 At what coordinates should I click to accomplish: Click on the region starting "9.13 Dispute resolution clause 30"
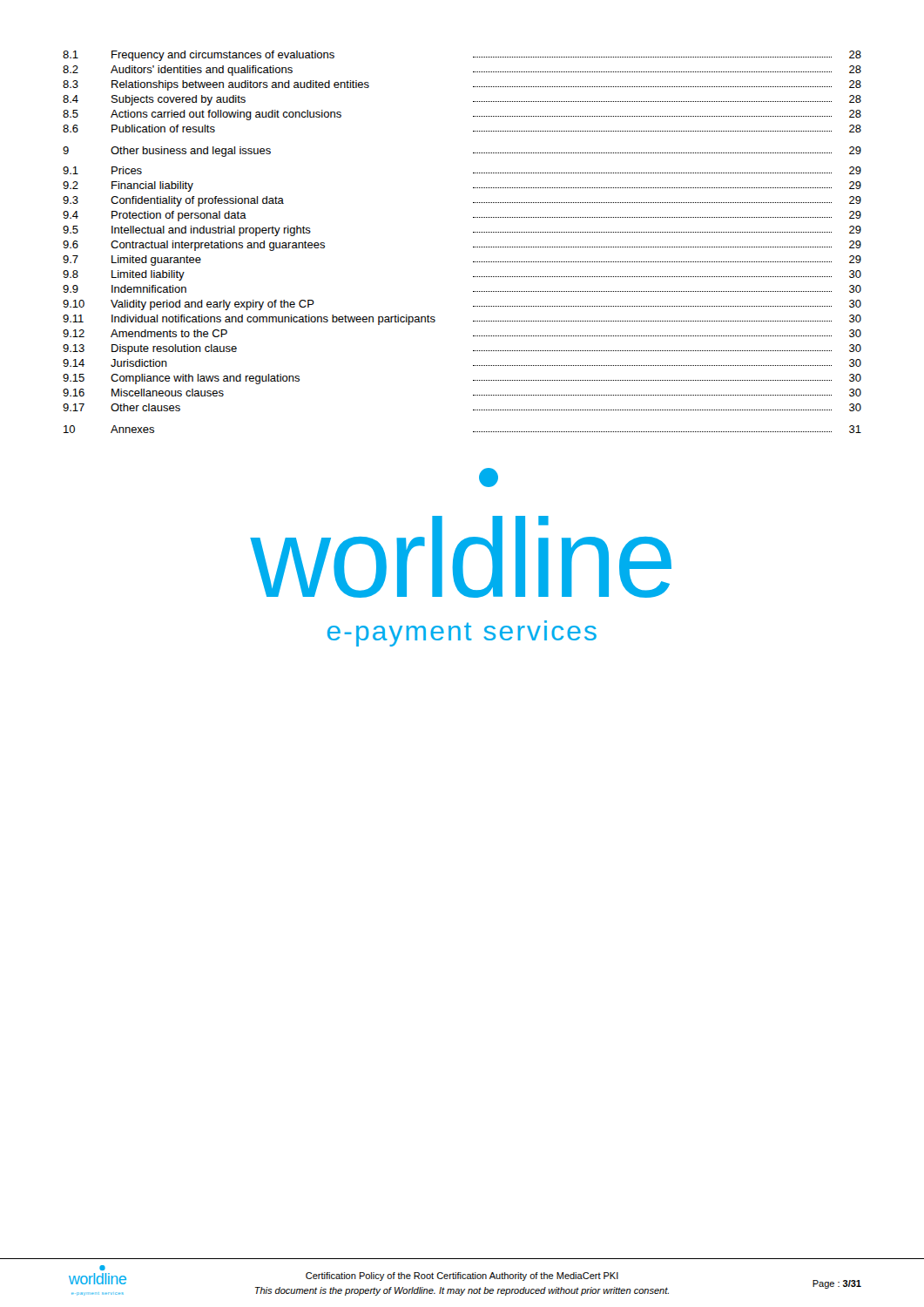pyautogui.click(x=462, y=348)
